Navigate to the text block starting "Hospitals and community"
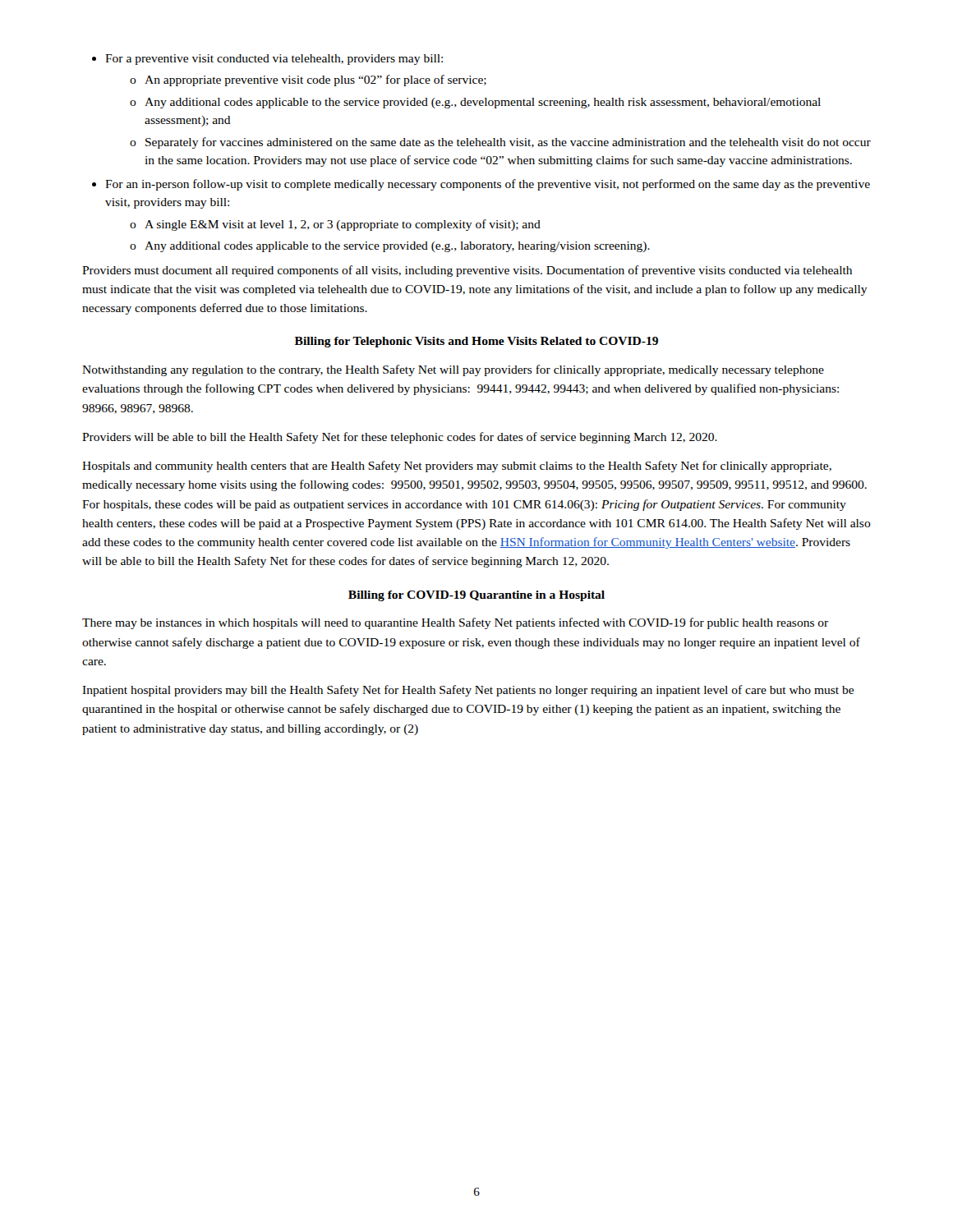This screenshot has height=1232, width=953. (476, 513)
